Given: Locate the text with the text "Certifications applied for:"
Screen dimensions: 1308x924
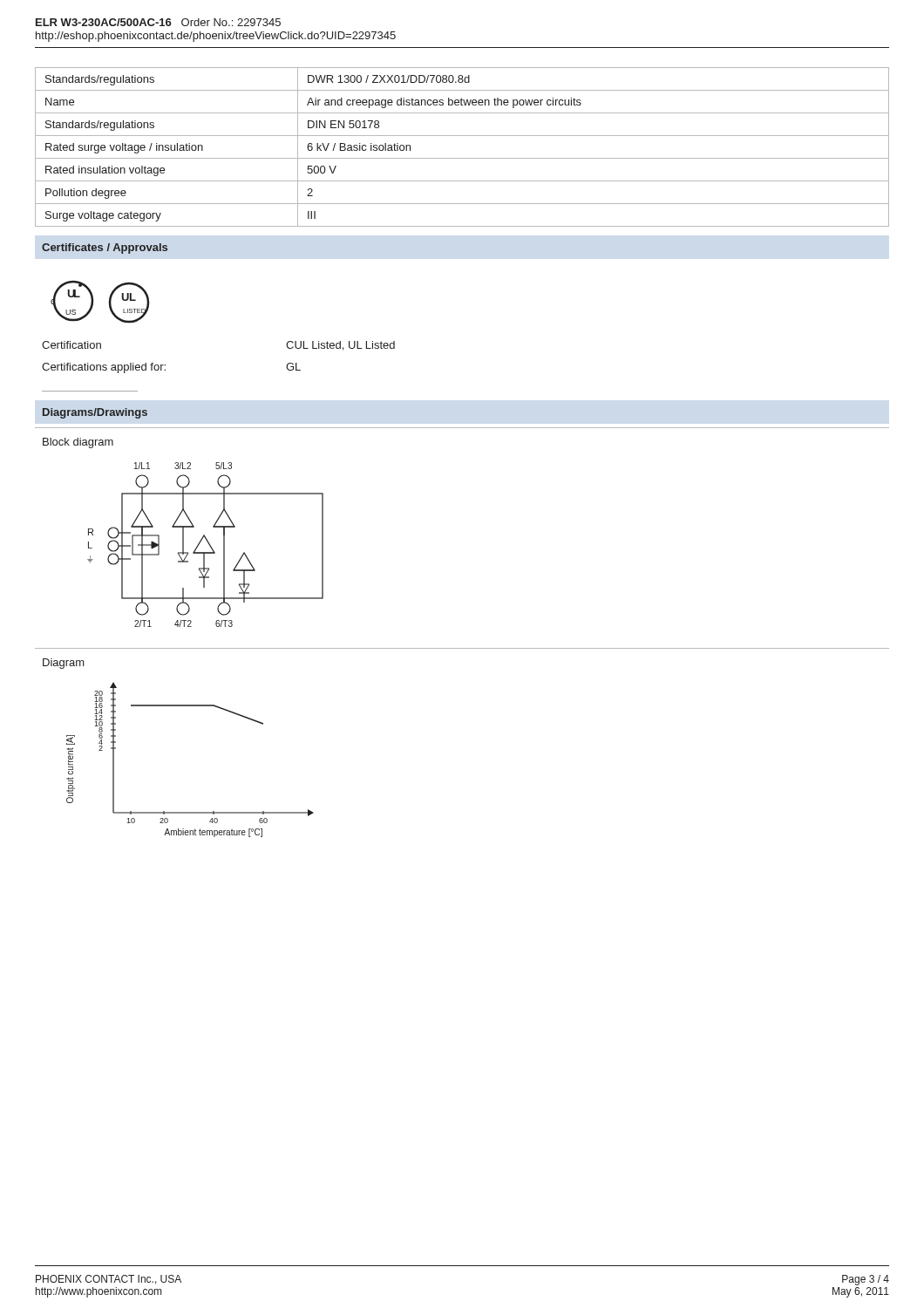Looking at the screenshot, I should coord(104,367).
